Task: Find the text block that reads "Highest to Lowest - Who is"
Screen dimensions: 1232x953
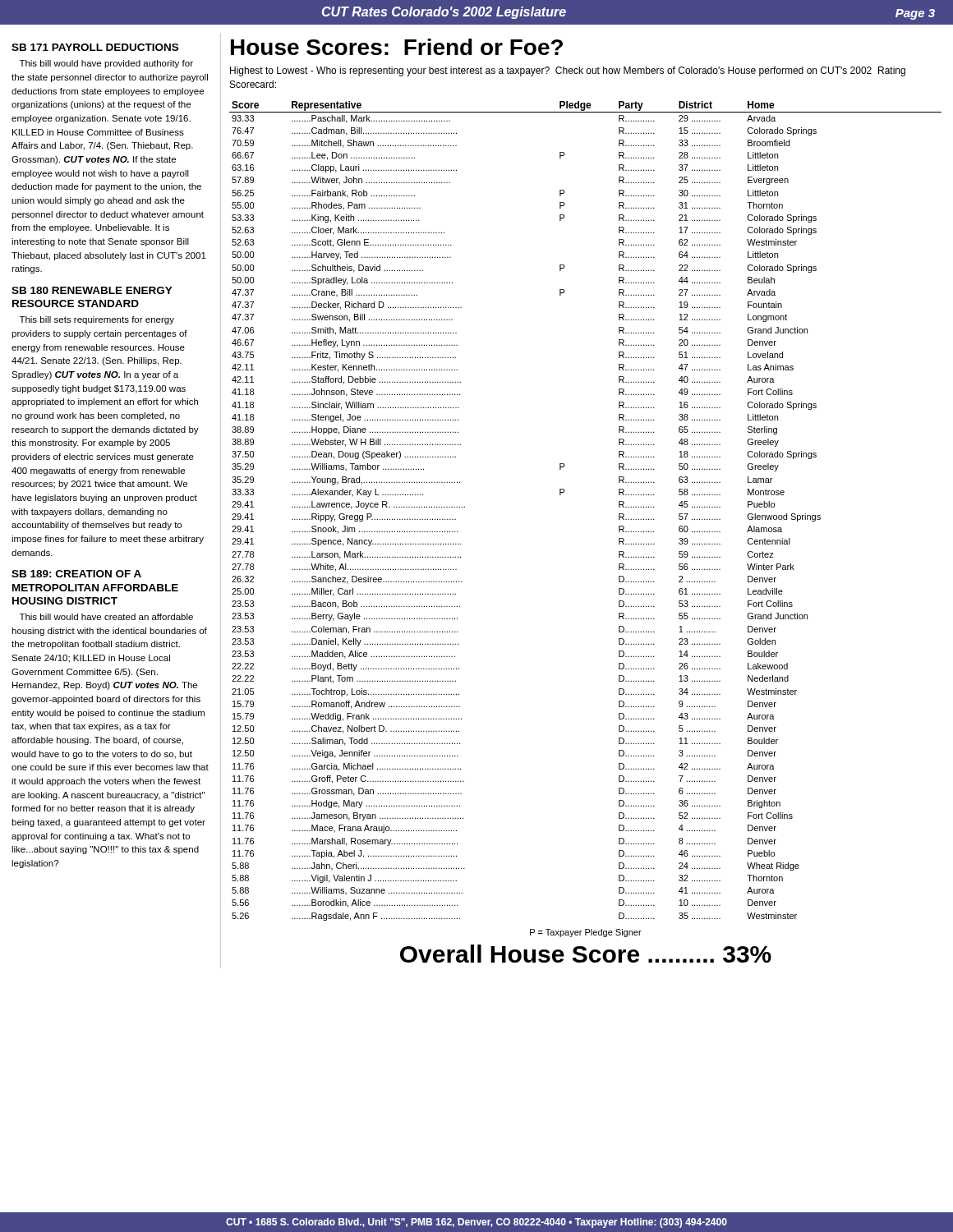Action: coord(568,78)
